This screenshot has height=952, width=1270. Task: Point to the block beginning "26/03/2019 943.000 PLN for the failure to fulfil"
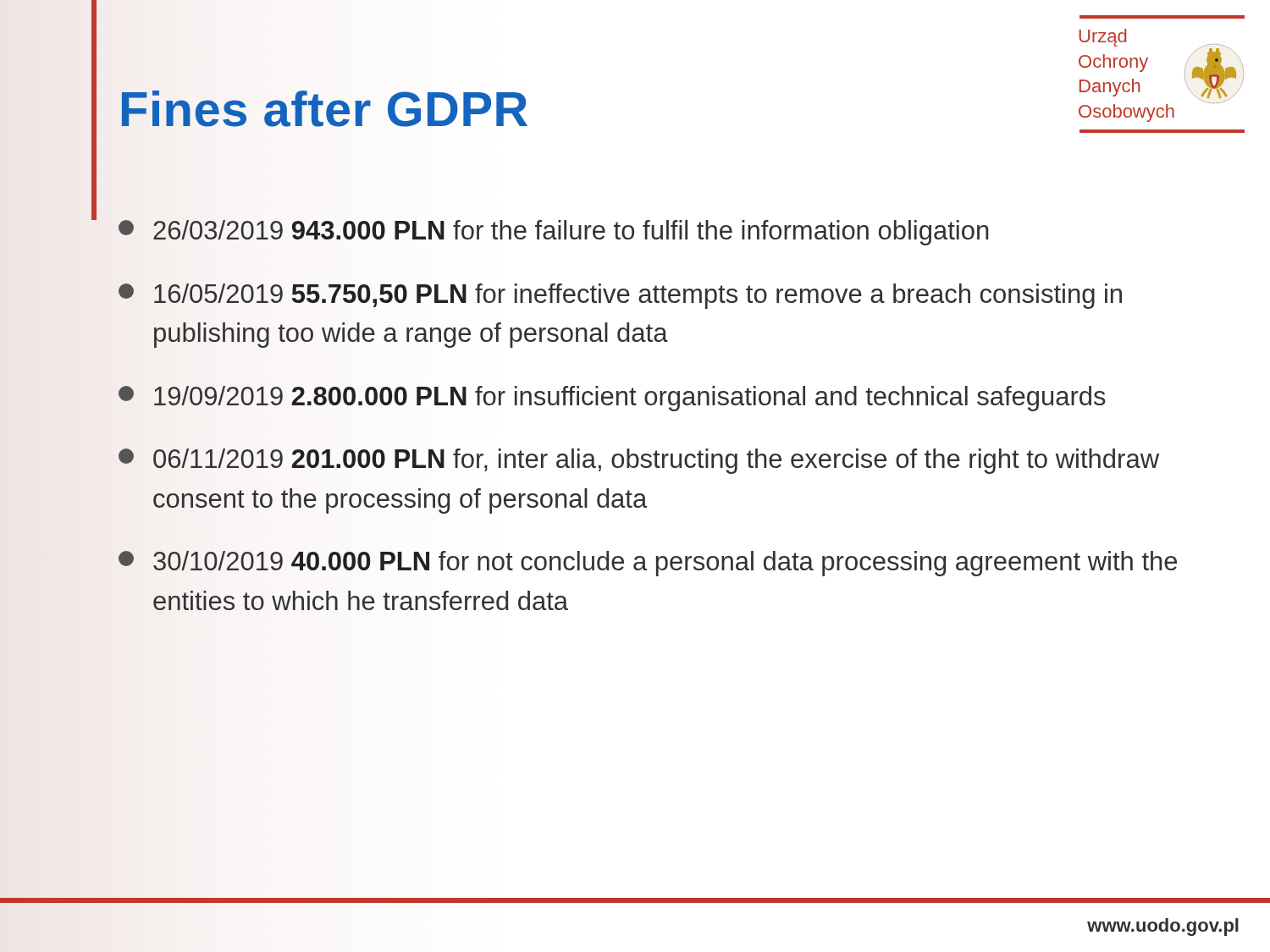click(x=554, y=231)
